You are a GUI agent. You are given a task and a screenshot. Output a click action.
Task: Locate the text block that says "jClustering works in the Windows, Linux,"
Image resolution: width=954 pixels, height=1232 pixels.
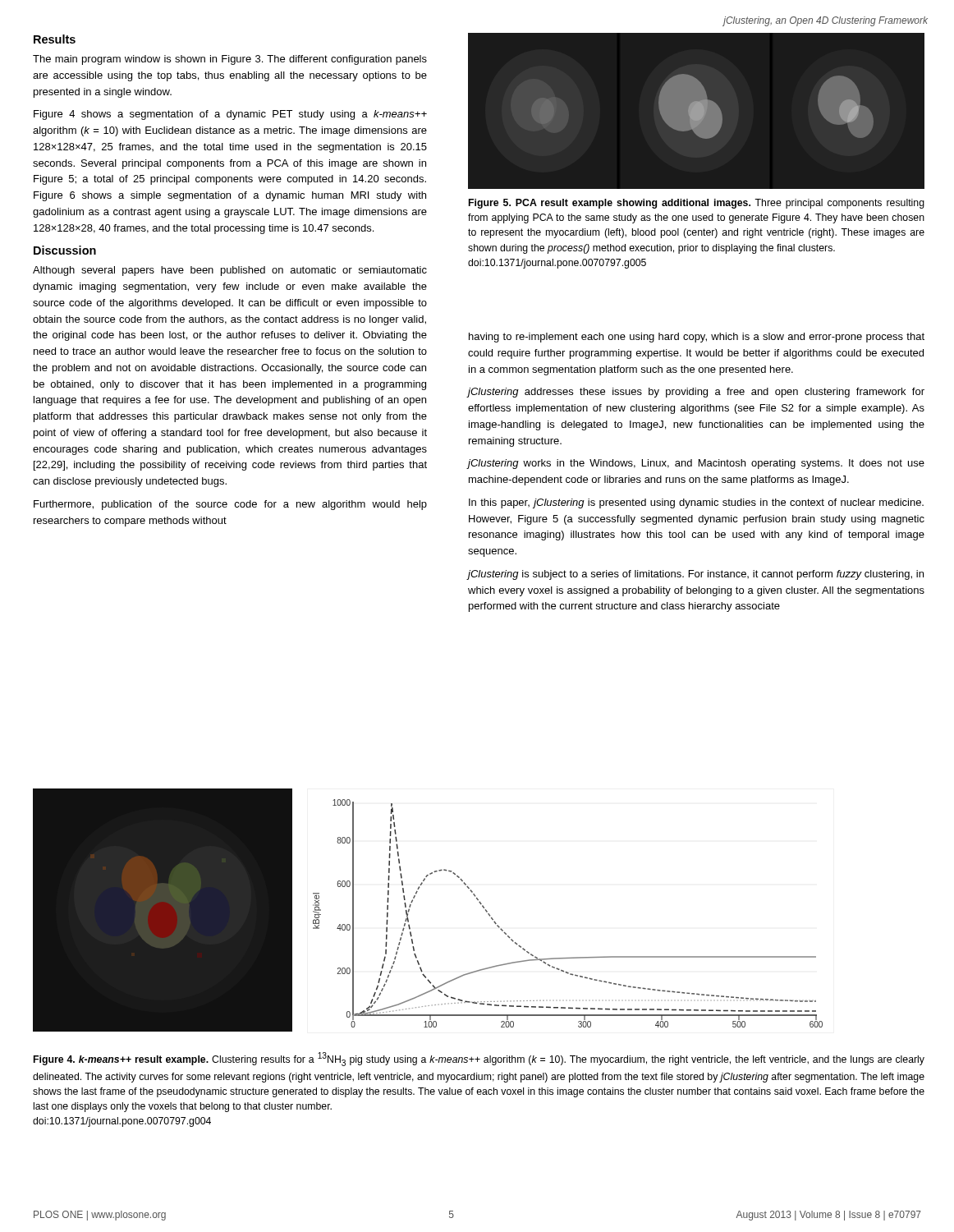coord(696,471)
